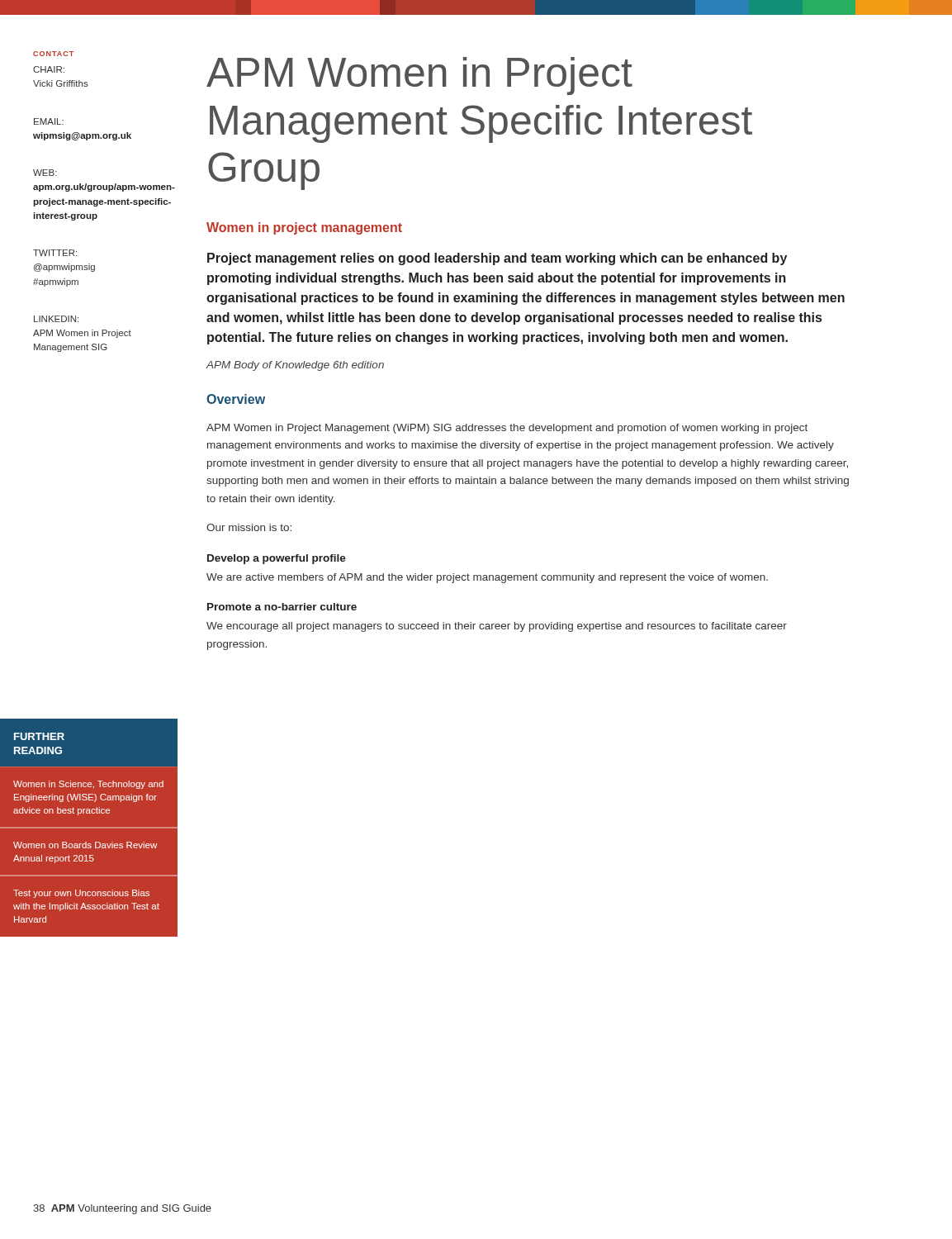This screenshot has width=952, height=1239.
Task: Find the text block starting "Our mission is to:"
Action: [249, 527]
